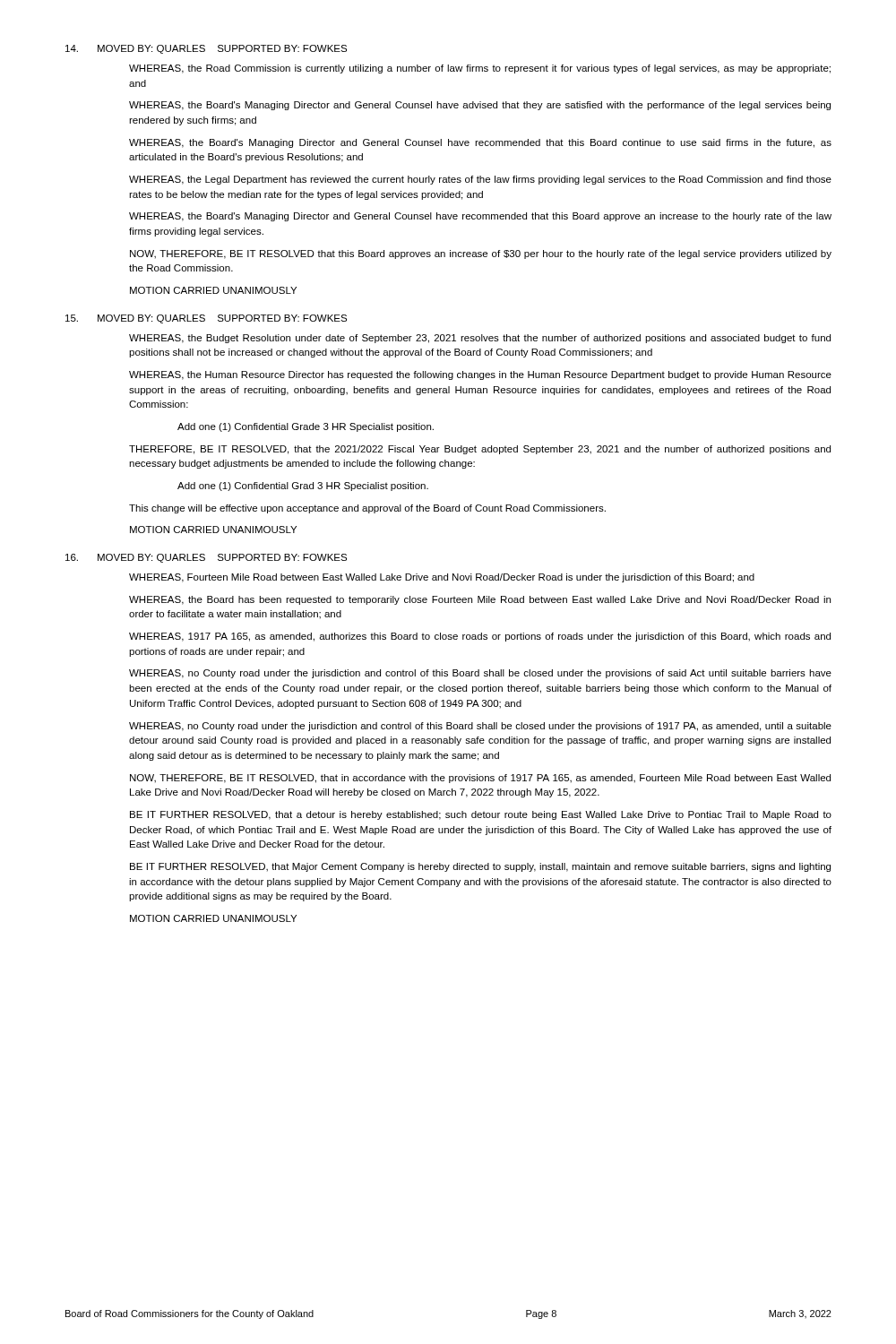896x1344 pixels.
Task: Find the block on this page that starts "15. MOVED BY: QUARLES SUPPORTED BY:"
Action: (206, 319)
